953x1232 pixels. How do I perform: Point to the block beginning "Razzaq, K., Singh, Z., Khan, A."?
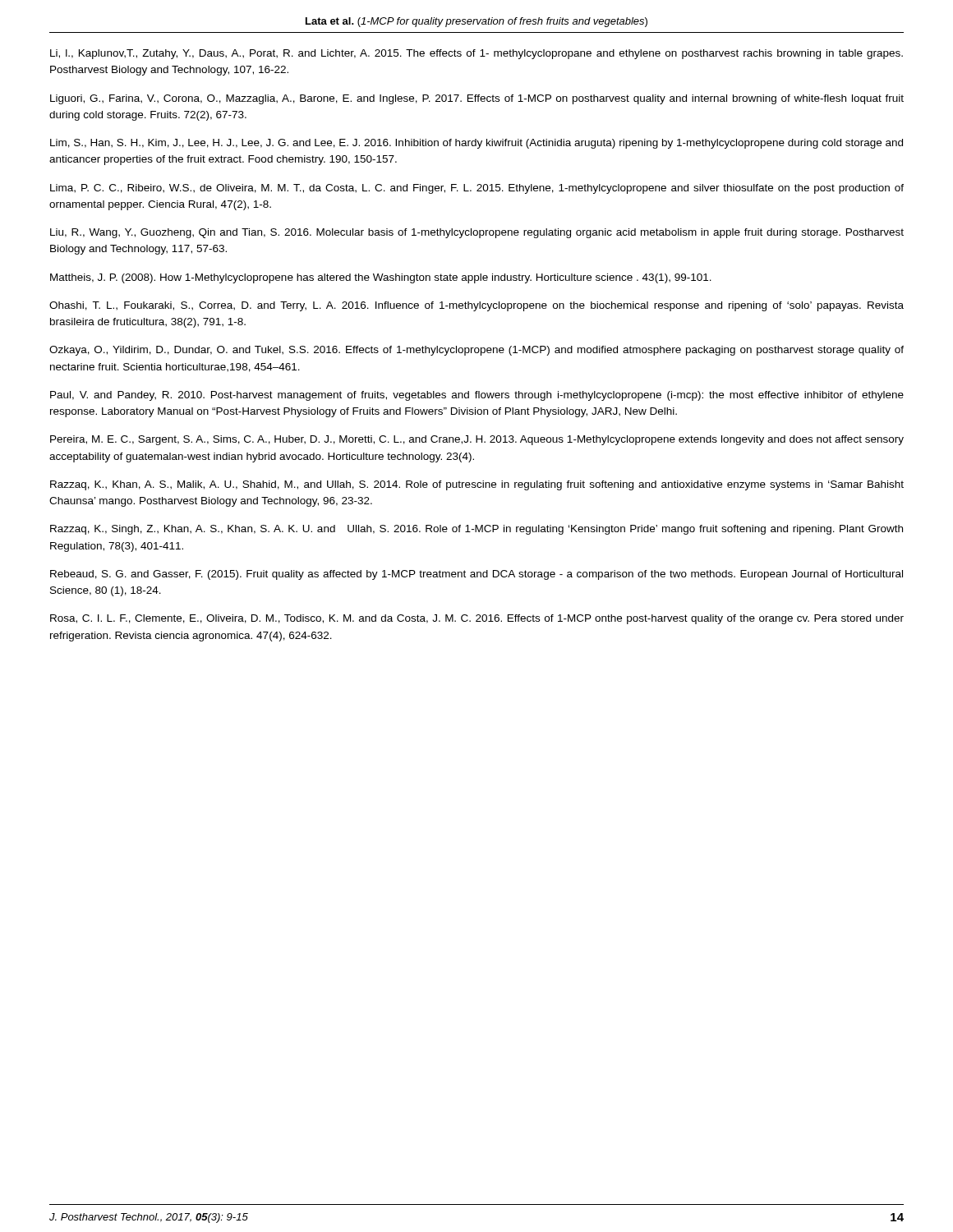click(x=476, y=538)
